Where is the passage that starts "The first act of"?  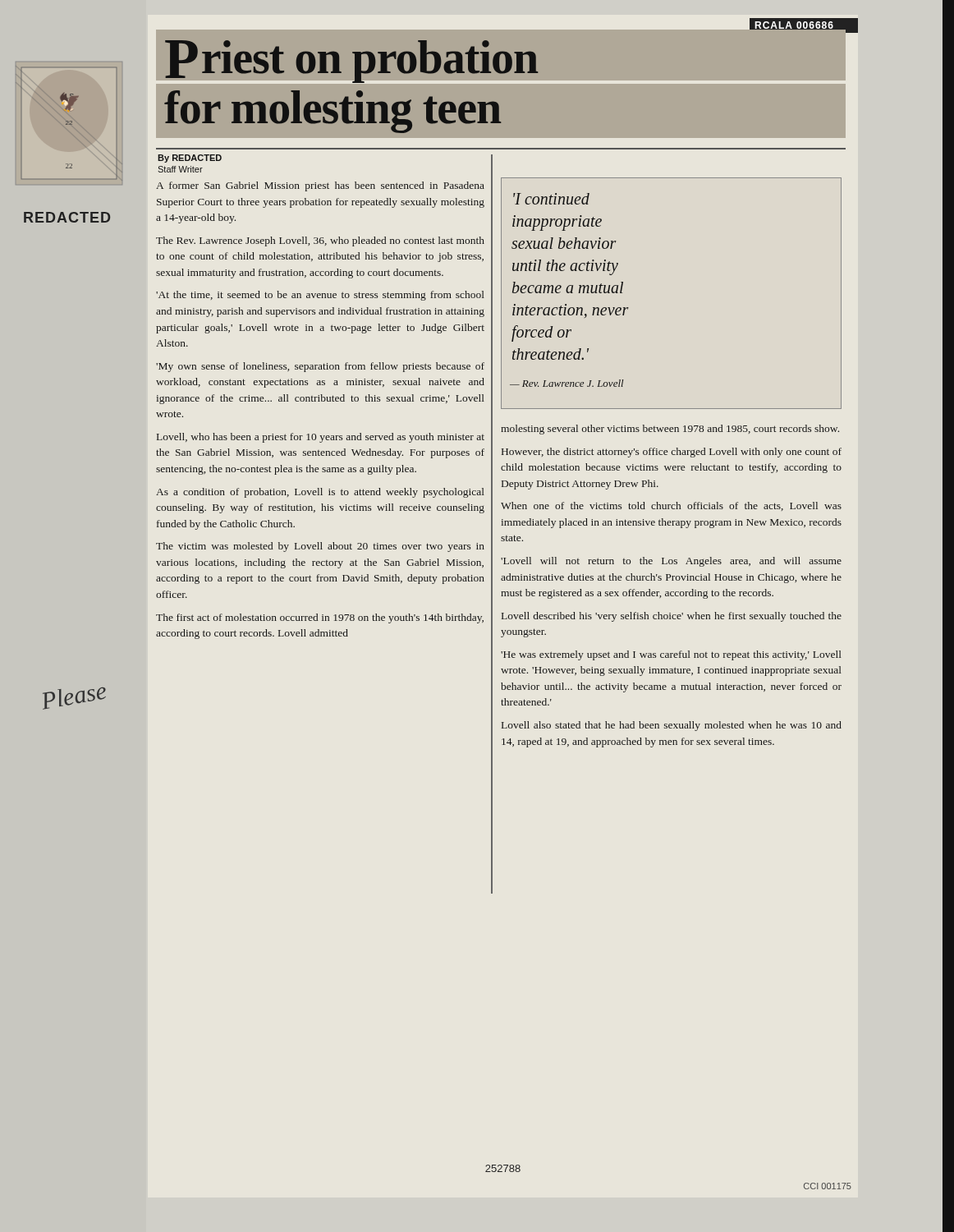pyautogui.click(x=320, y=625)
